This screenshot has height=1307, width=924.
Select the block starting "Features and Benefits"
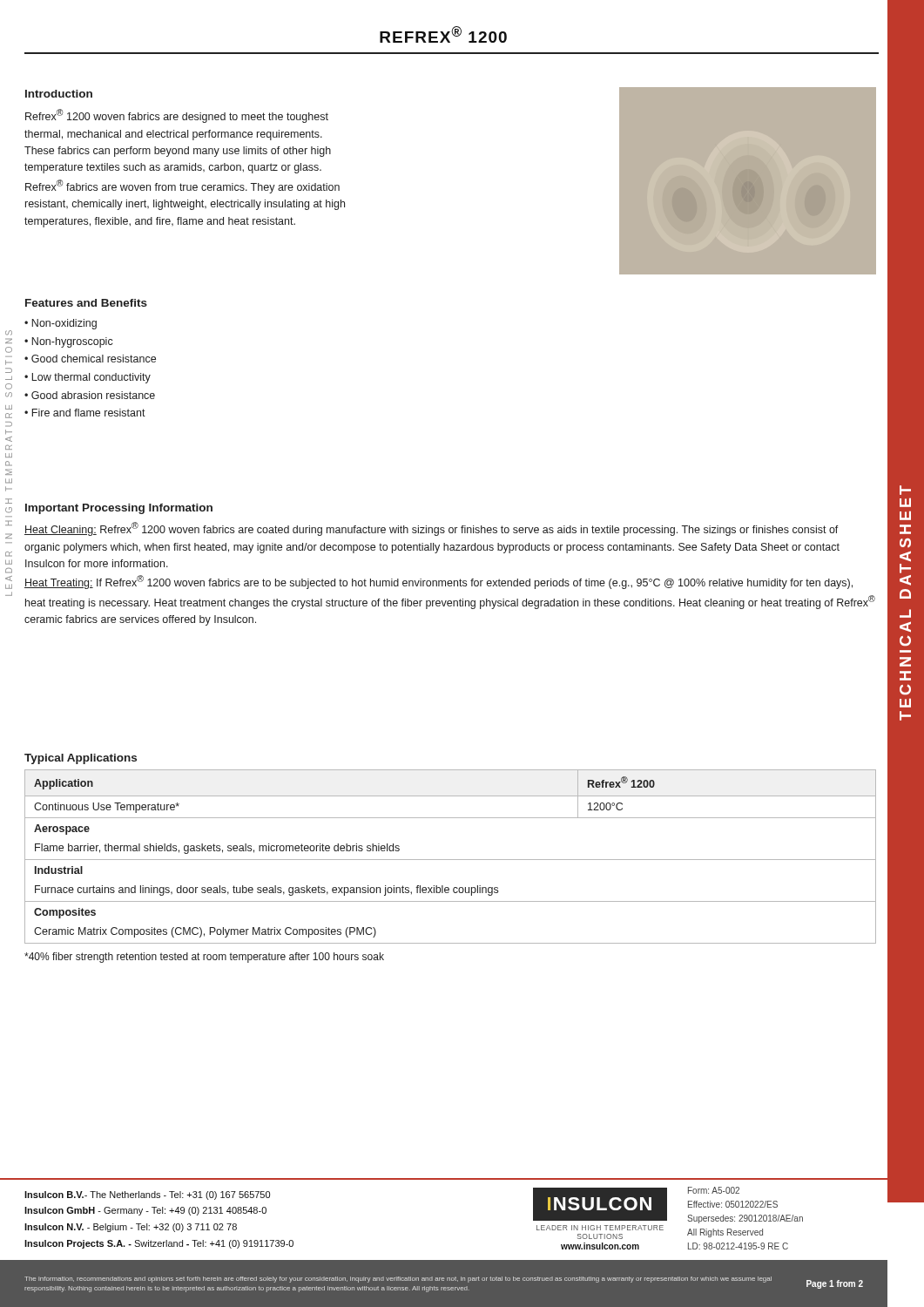(86, 303)
